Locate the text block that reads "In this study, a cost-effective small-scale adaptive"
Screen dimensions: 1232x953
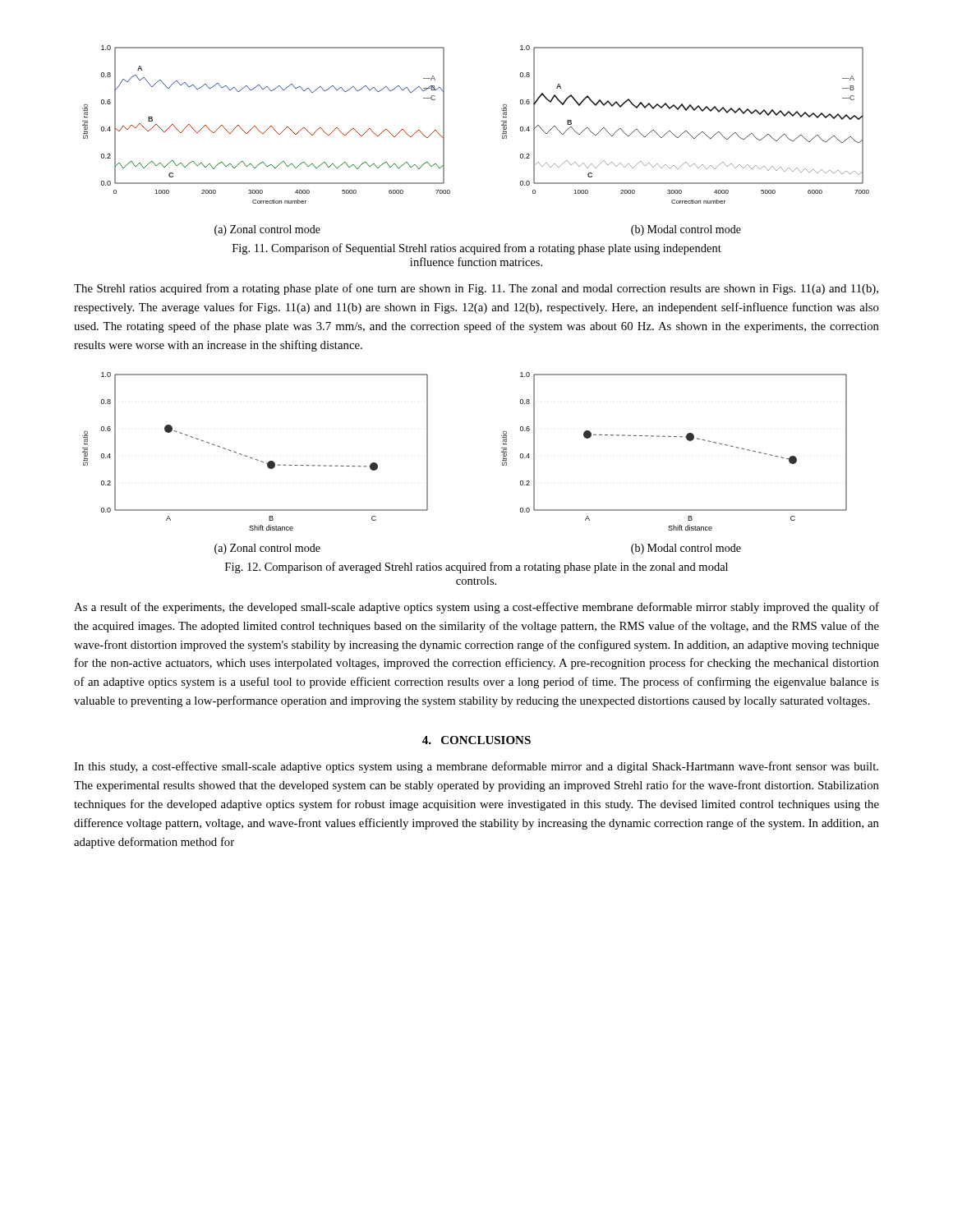click(476, 804)
